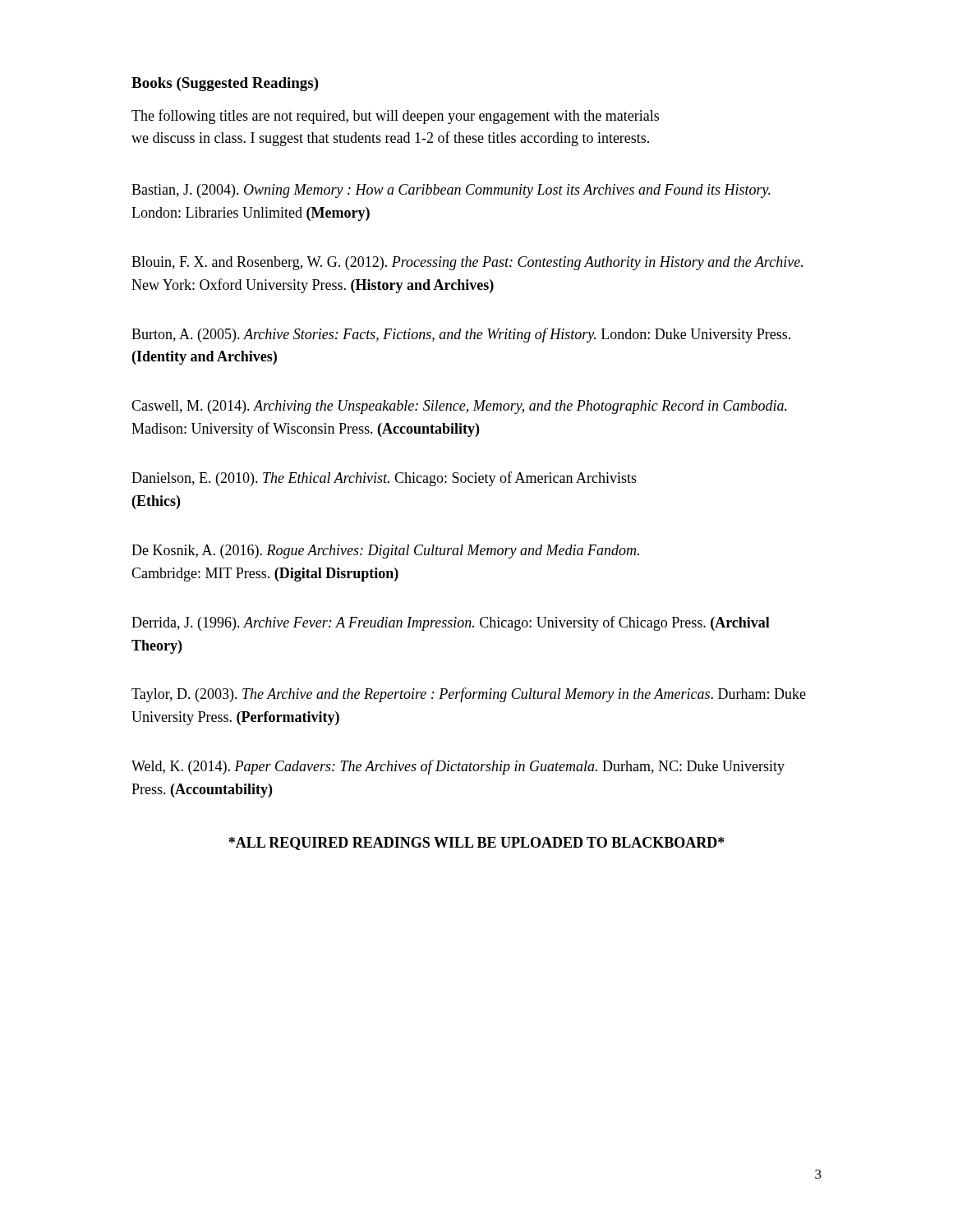Navigate to the region starting "Books (Suggested Readings)"

[x=225, y=83]
